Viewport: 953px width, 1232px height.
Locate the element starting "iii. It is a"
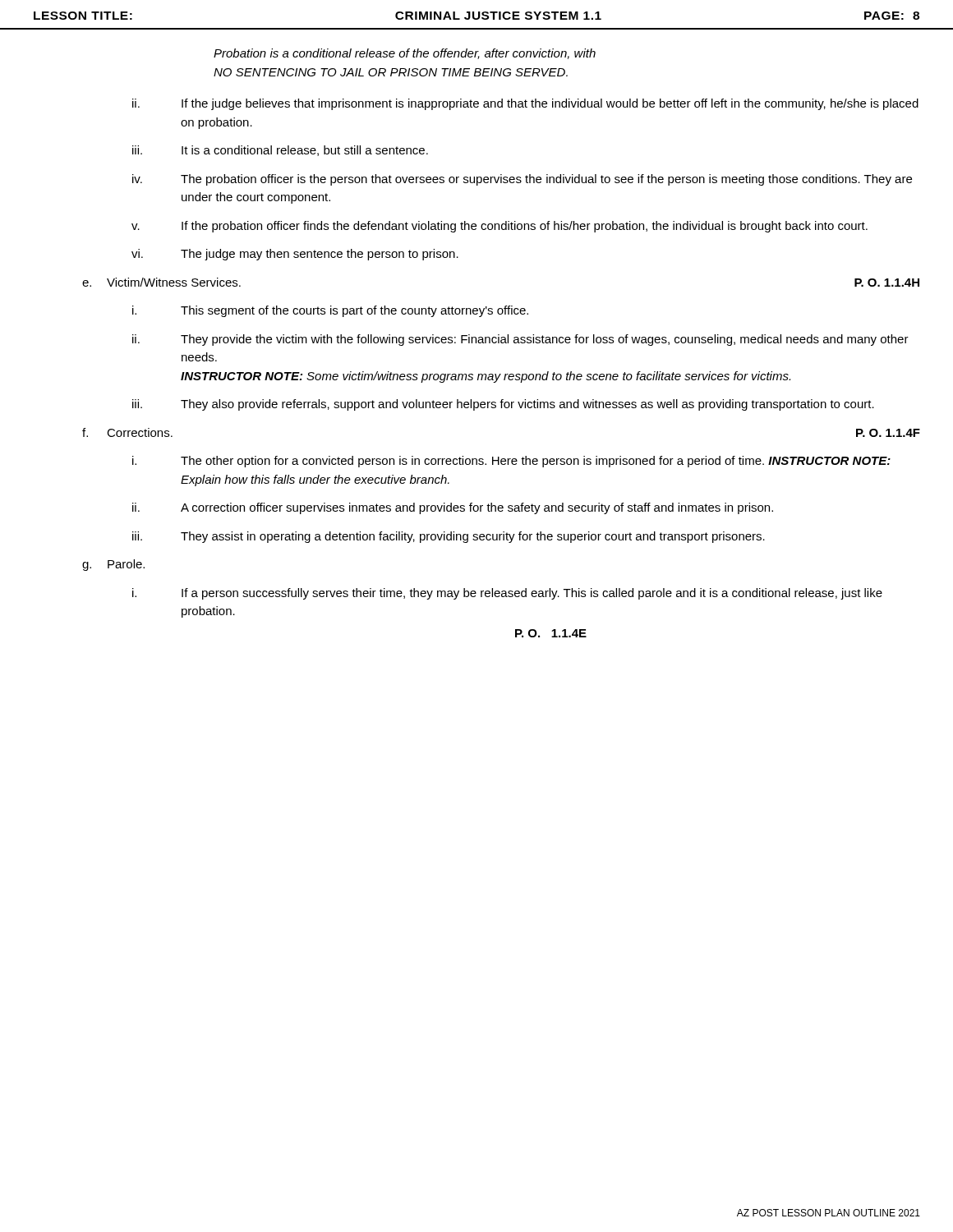[x=280, y=151]
